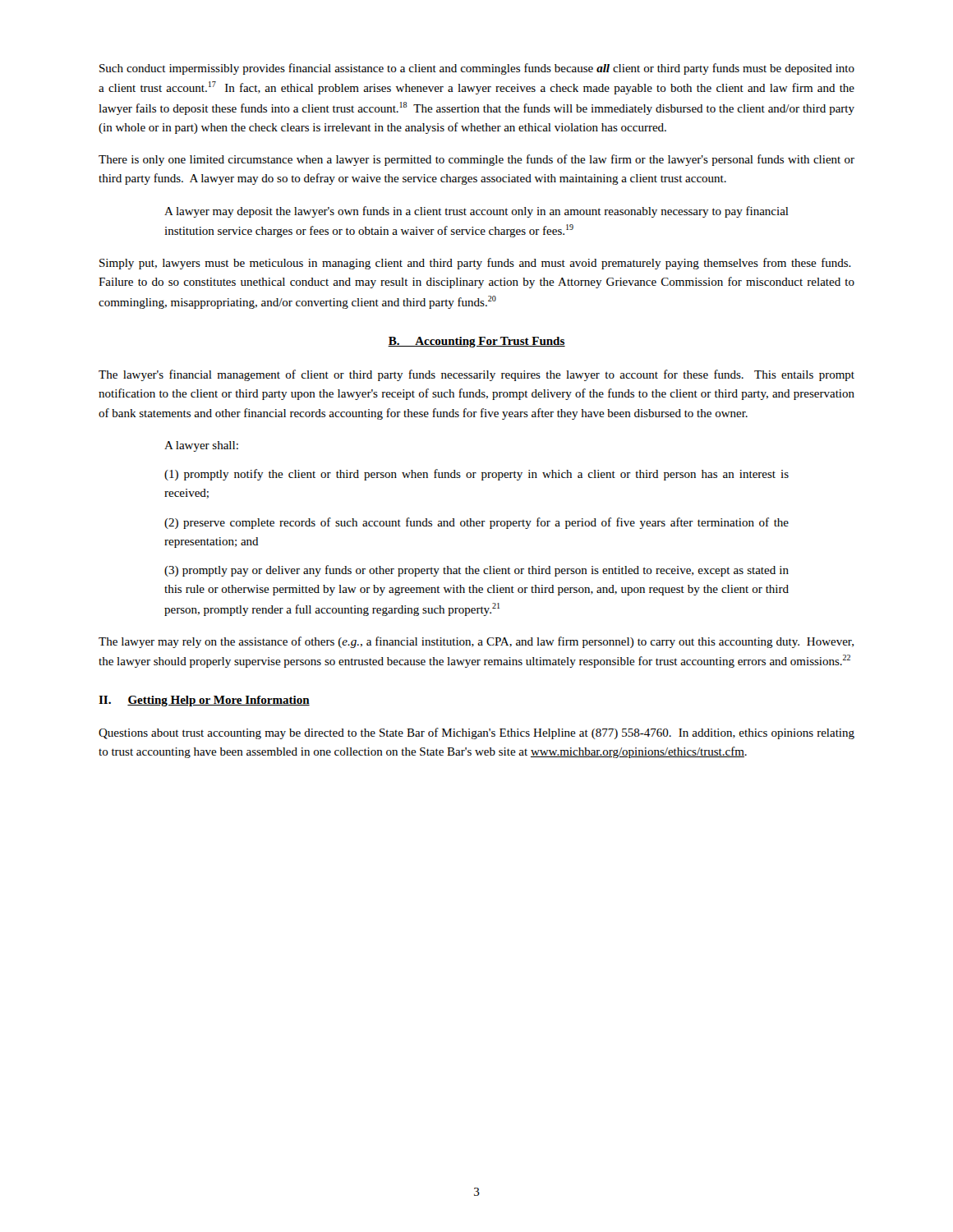The width and height of the screenshot is (953, 1232).
Task: Point to "II.Getting Help or More Information"
Action: pyautogui.click(x=204, y=700)
